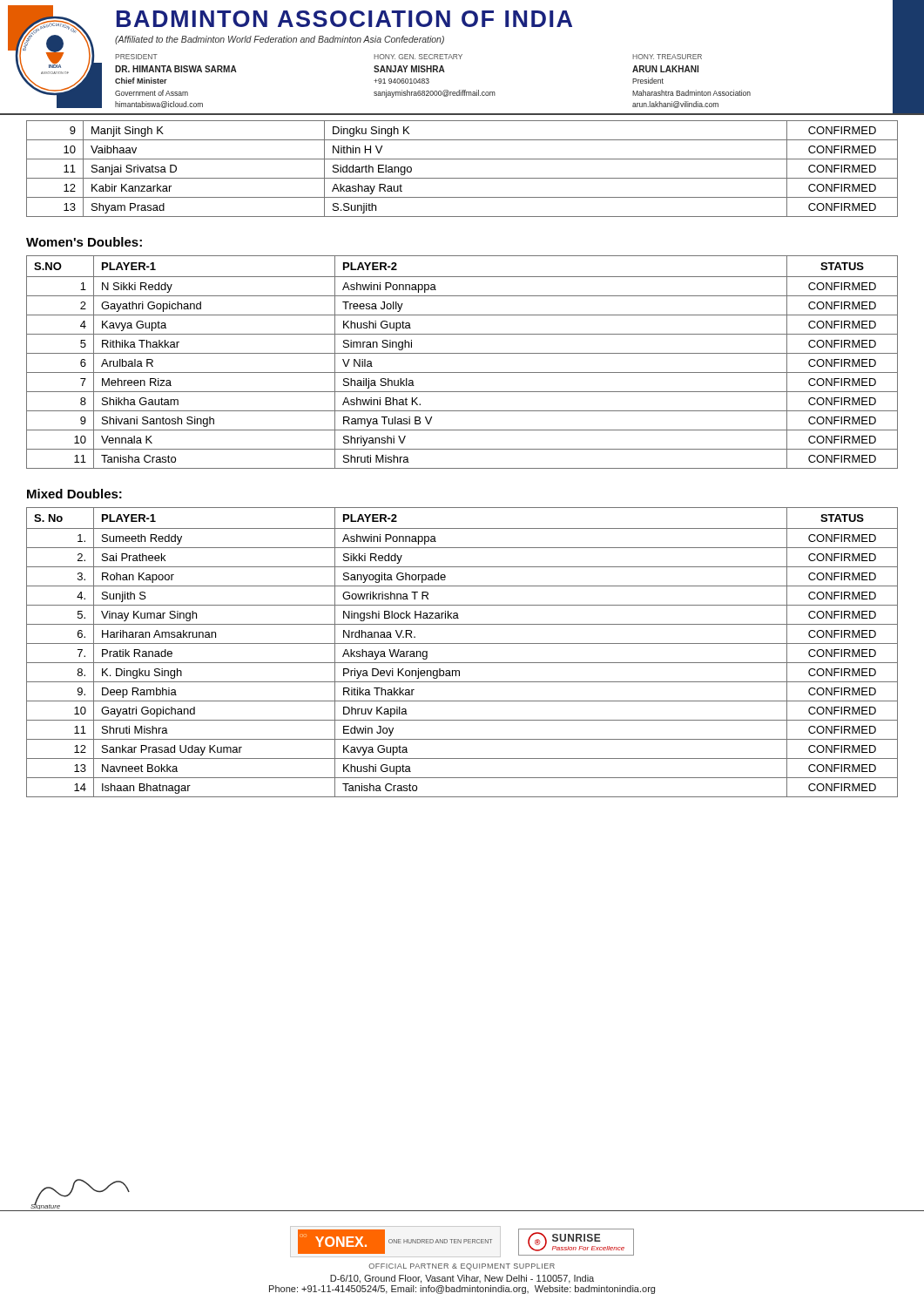
Task: Locate the table with the text "Shivani Santosh Singh"
Action: [x=462, y=362]
